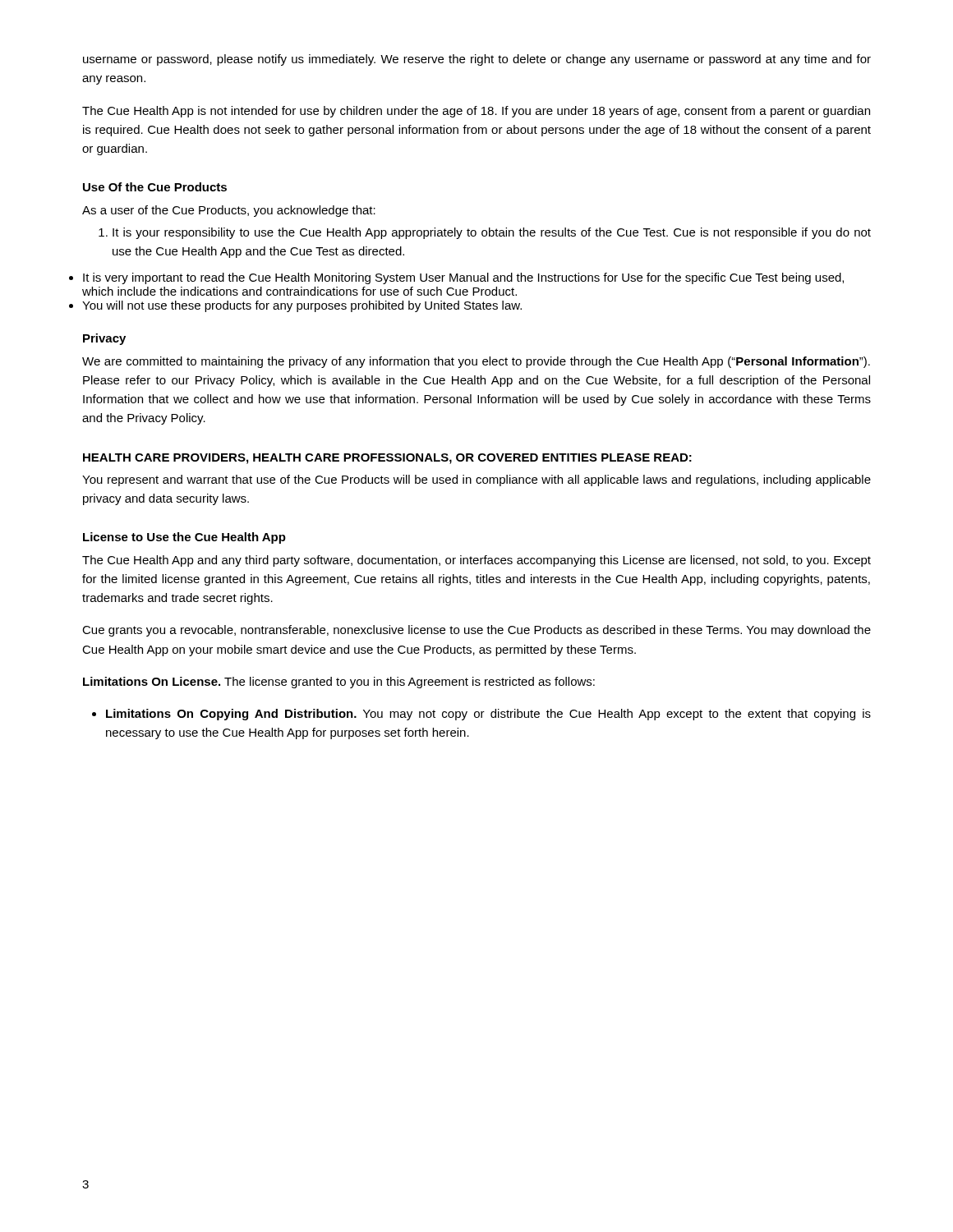
Task: Navigate to the block starting "We are committed to"
Action: [x=476, y=389]
